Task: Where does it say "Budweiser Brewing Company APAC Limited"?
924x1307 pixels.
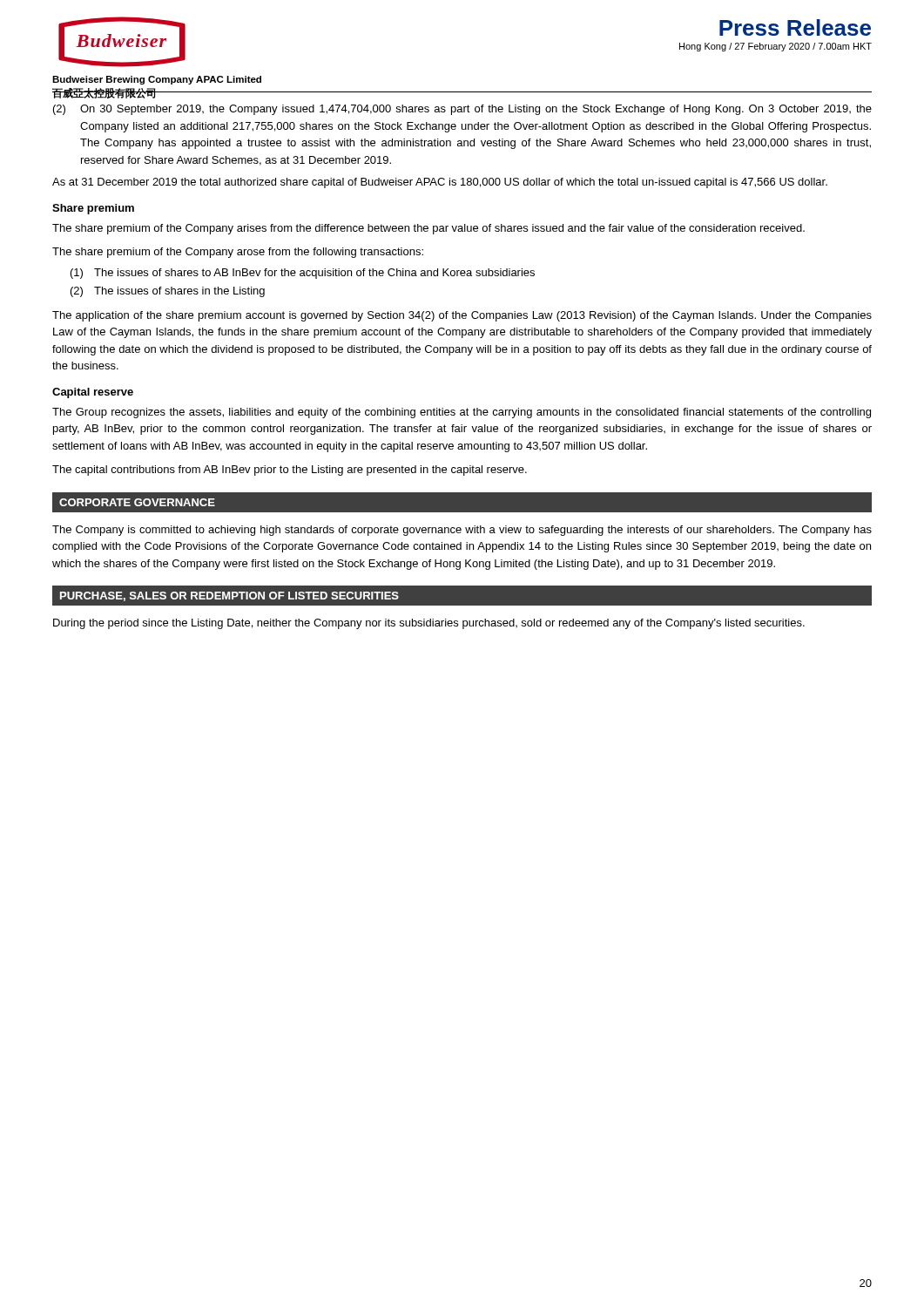Action: click(x=157, y=79)
